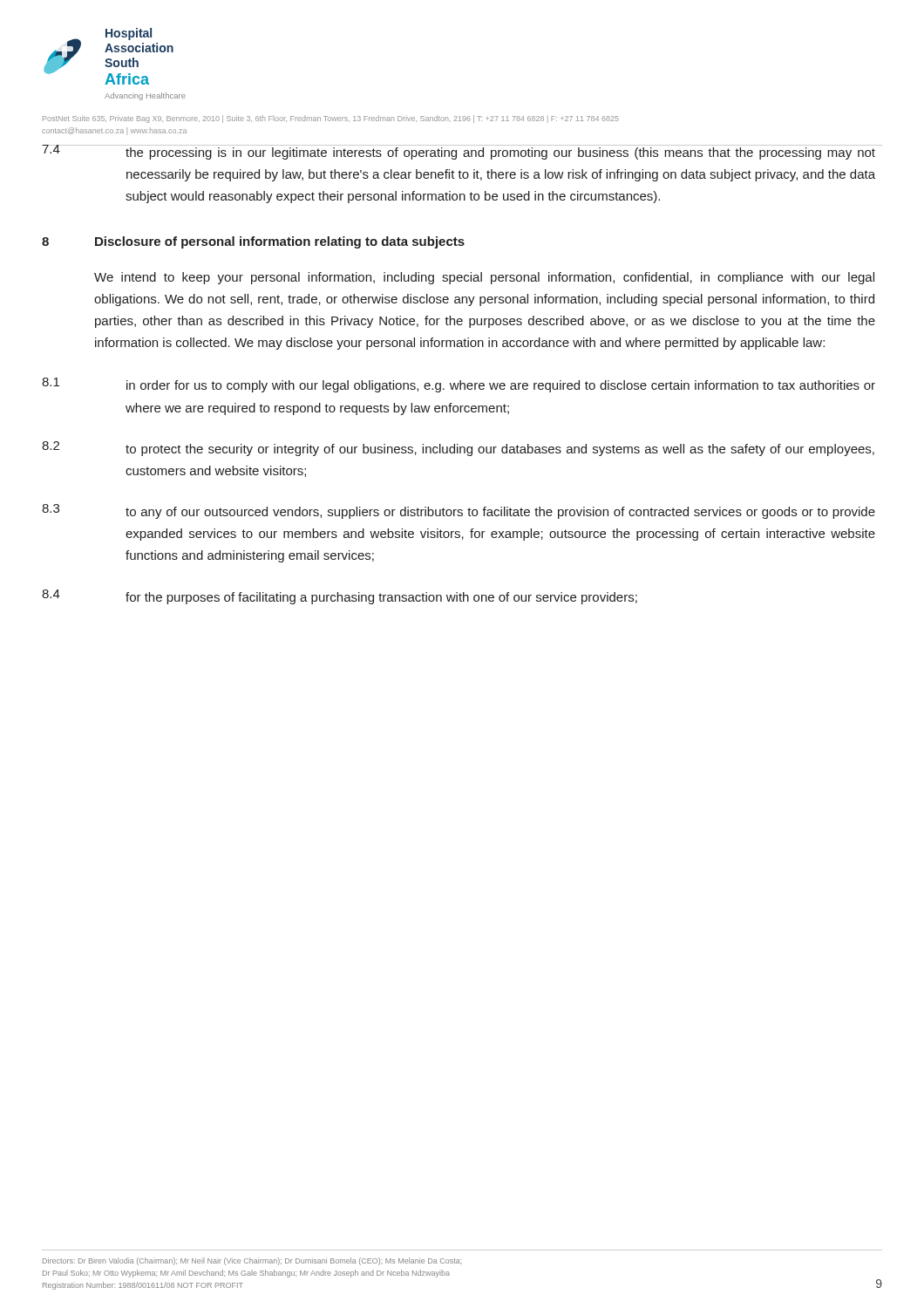Find the section header on this page that starts "8 Disclosure of personal information relating to data"
This screenshot has height=1308, width=924.
[459, 241]
